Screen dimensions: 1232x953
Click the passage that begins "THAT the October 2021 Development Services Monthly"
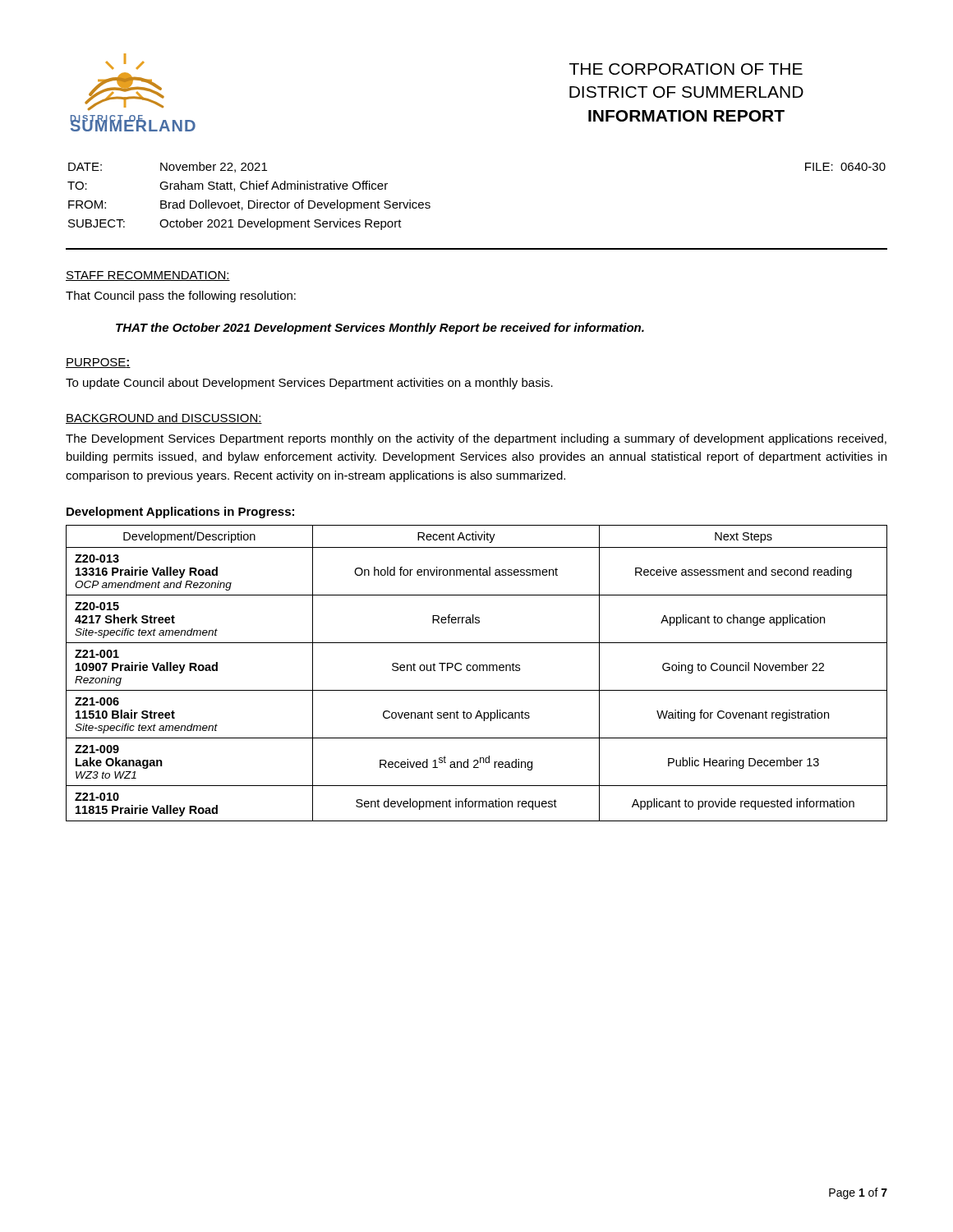pos(380,327)
